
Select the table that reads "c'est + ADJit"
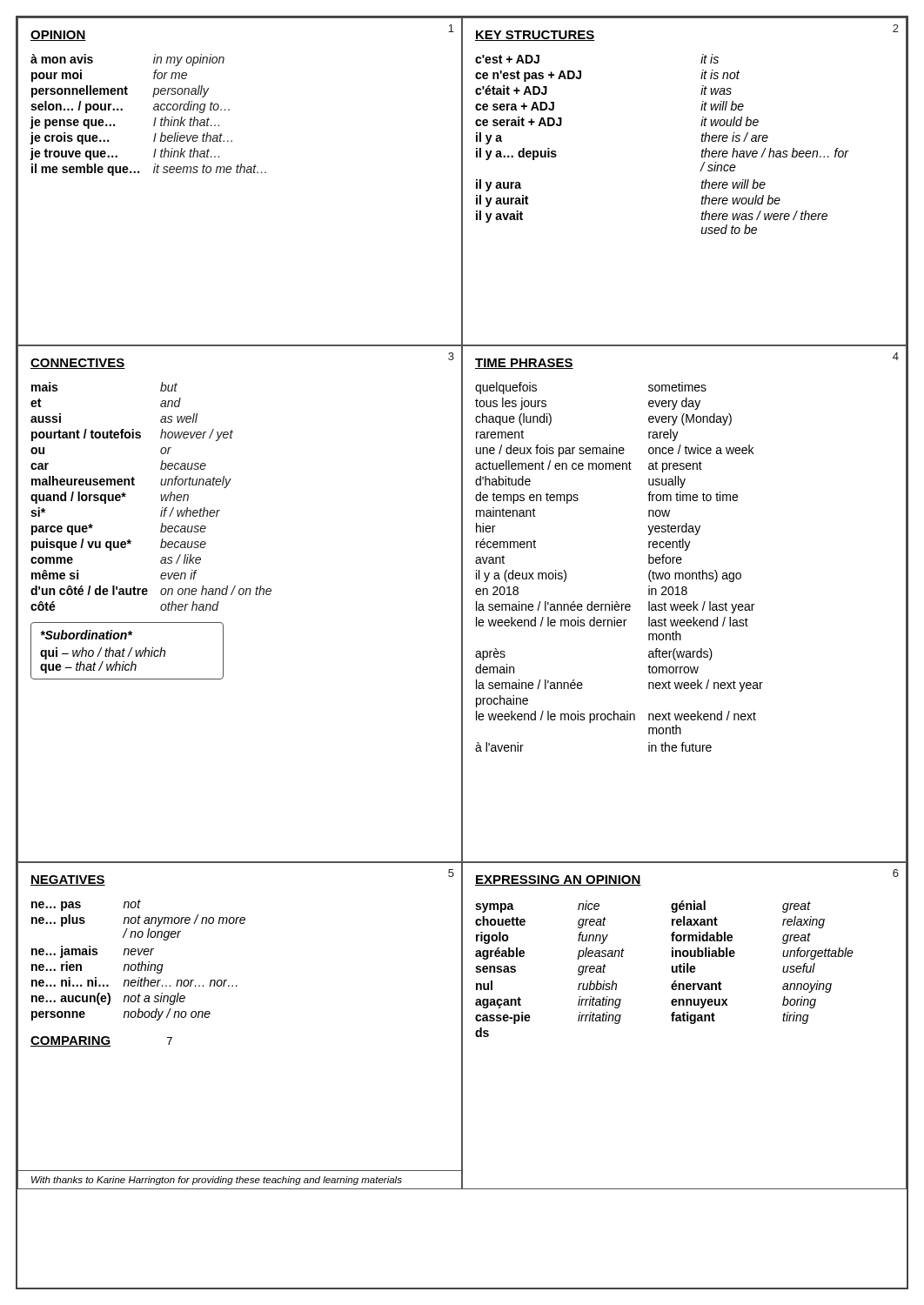(x=684, y=144)
